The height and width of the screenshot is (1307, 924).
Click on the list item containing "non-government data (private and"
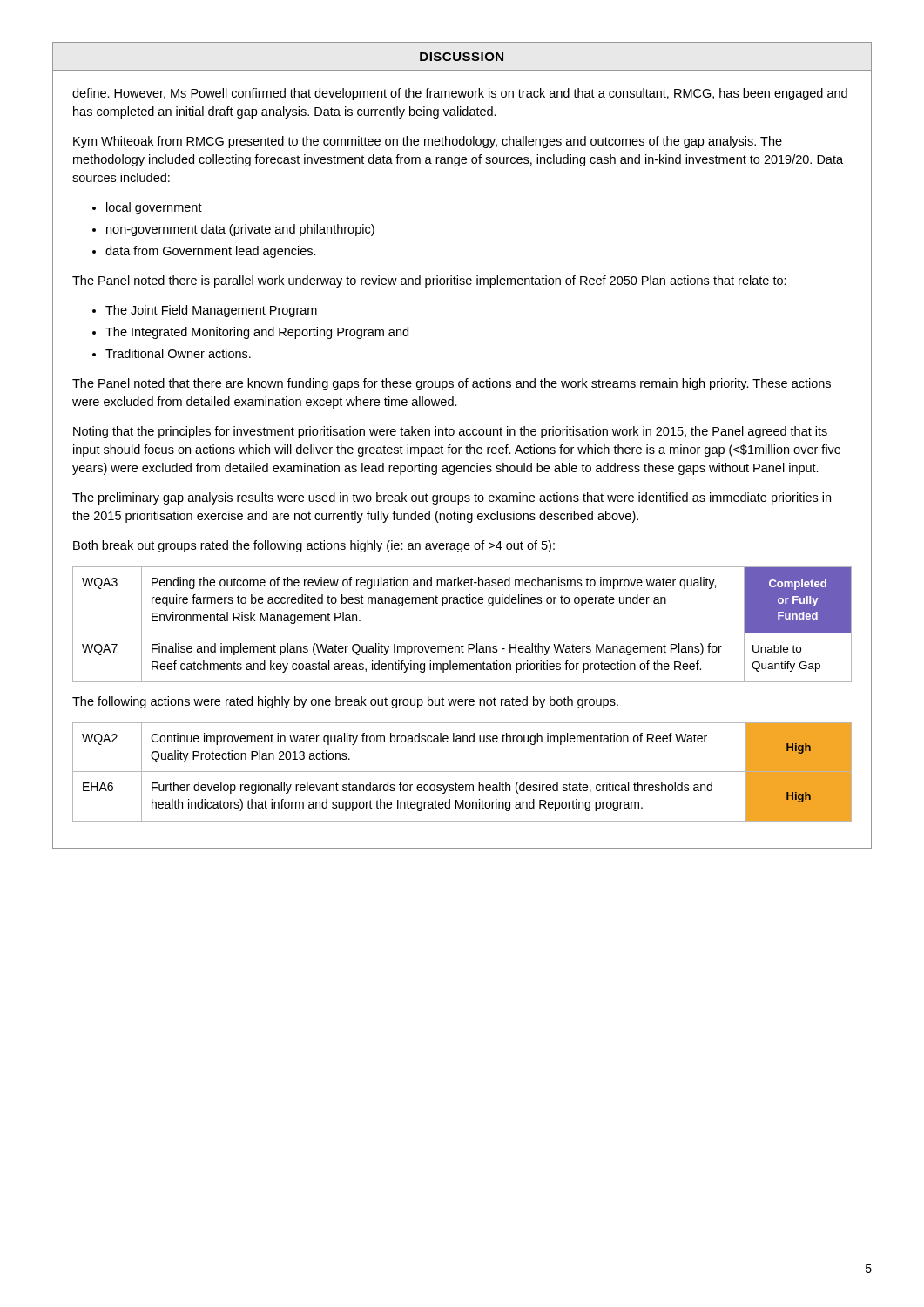(240, 229)
